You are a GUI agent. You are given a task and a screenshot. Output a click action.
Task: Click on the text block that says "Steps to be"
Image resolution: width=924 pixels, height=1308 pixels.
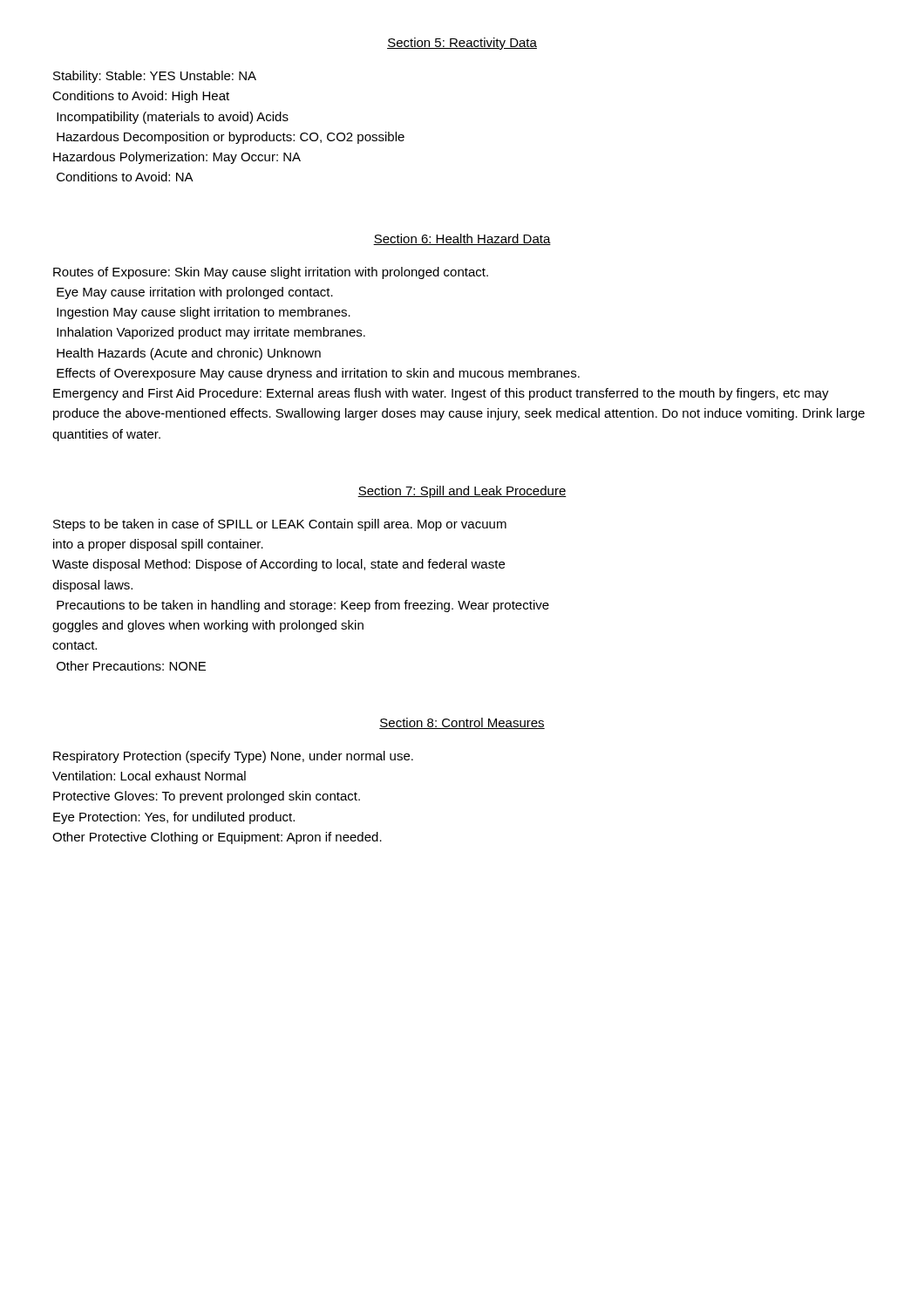[x=301, y=594]
